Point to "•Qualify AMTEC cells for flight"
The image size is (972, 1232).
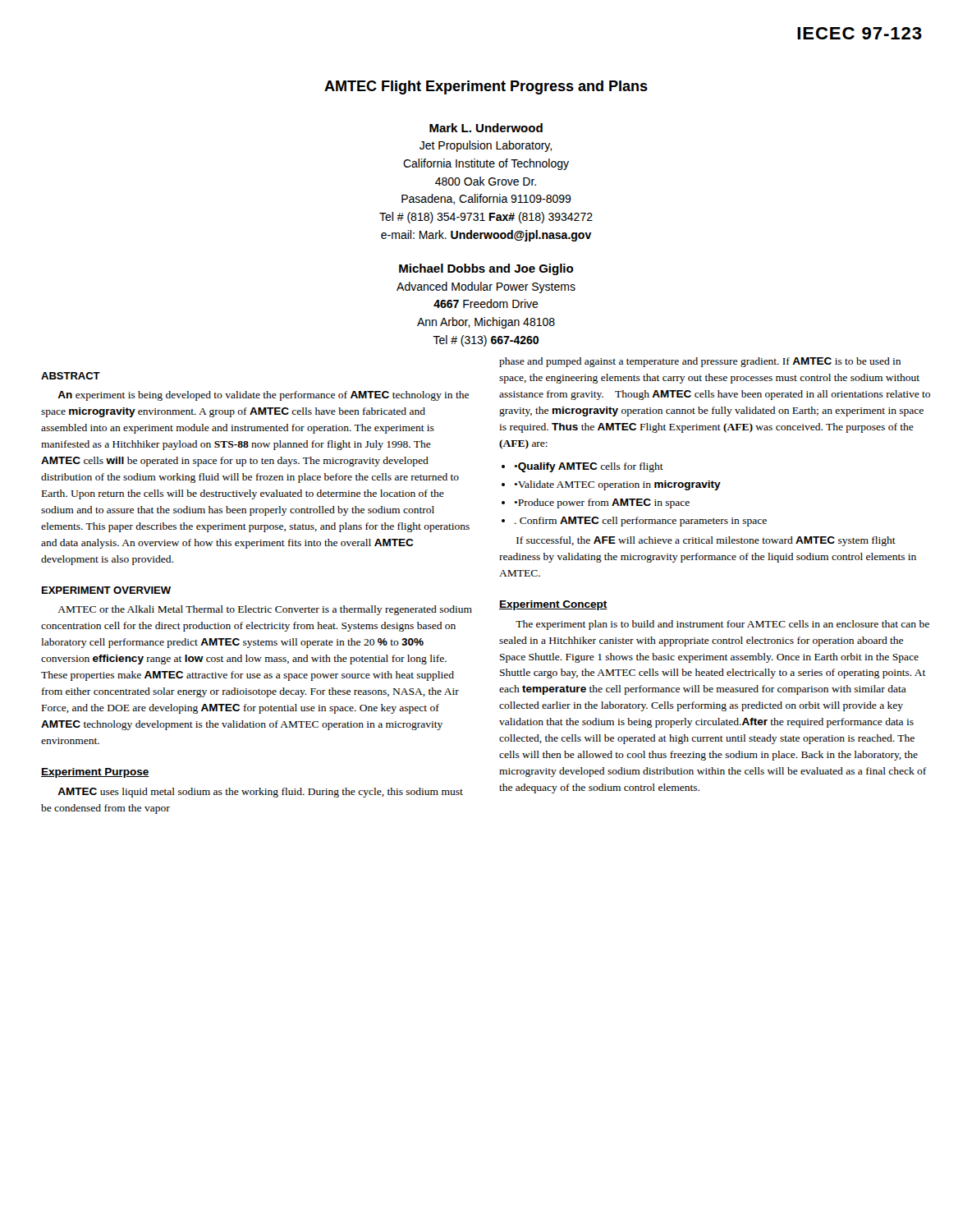click(588, 466)
